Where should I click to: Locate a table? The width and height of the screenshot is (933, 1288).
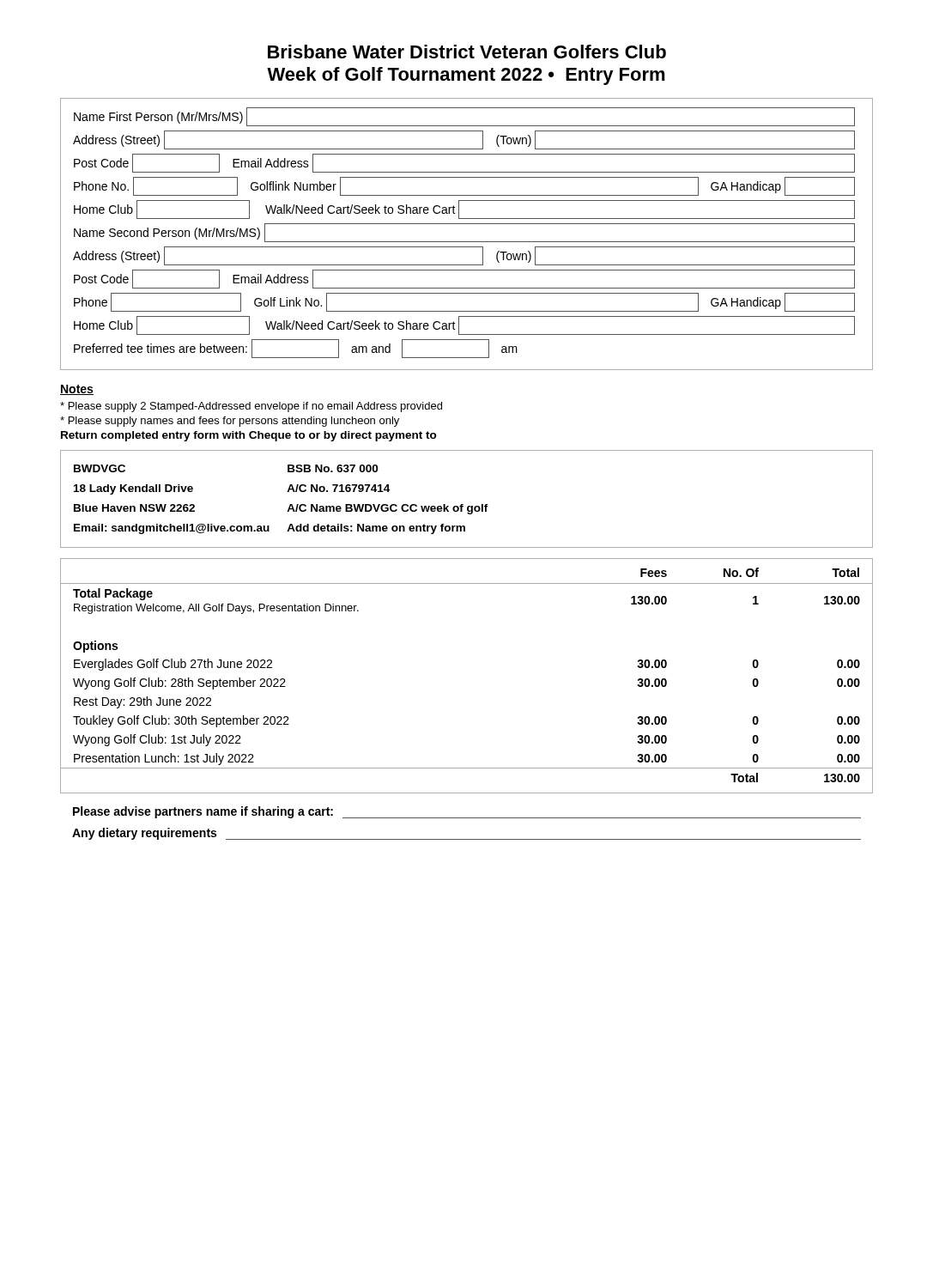(x=466, y=676)
